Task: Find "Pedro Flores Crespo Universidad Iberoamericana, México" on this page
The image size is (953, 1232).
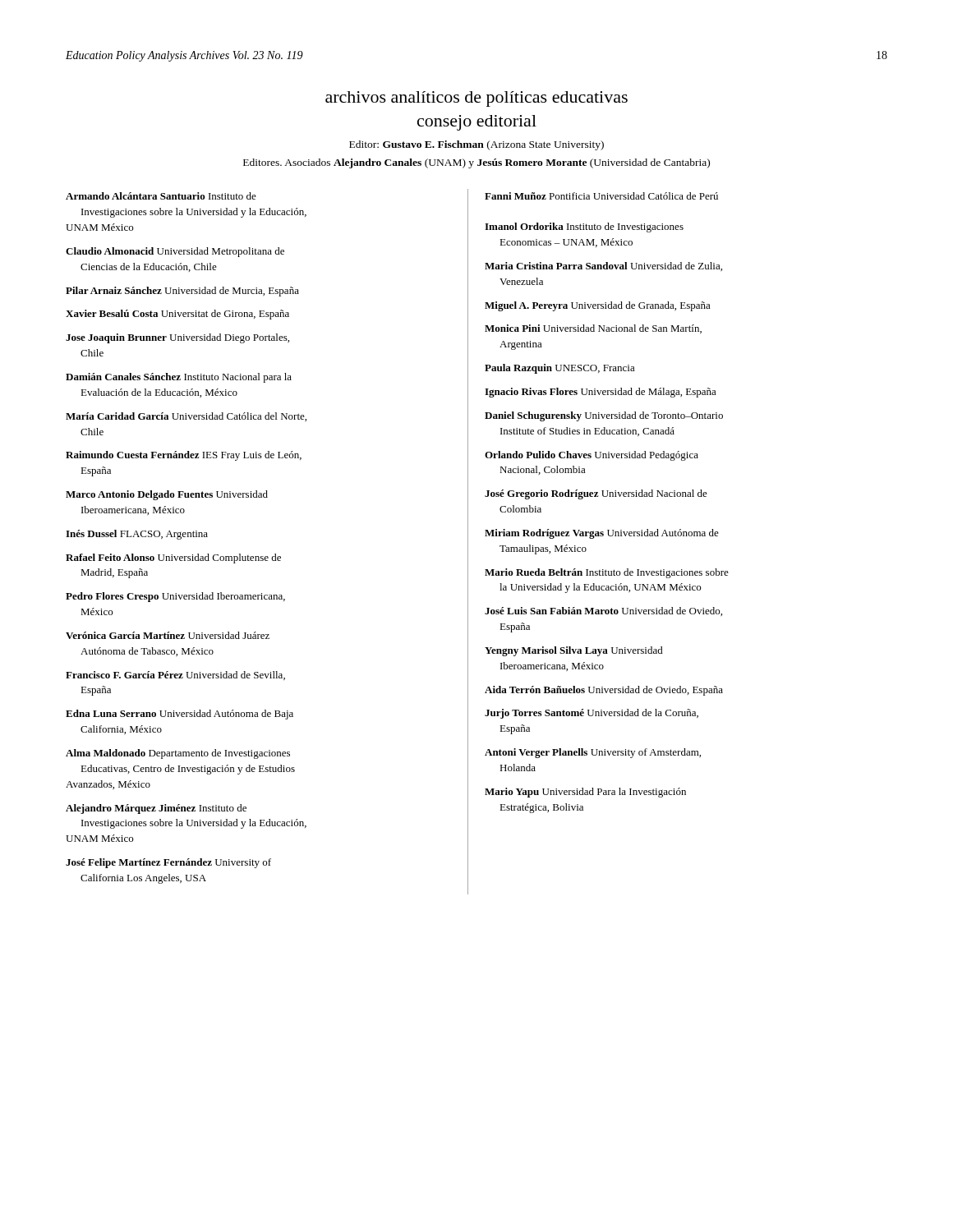Action: click(176, 604)
